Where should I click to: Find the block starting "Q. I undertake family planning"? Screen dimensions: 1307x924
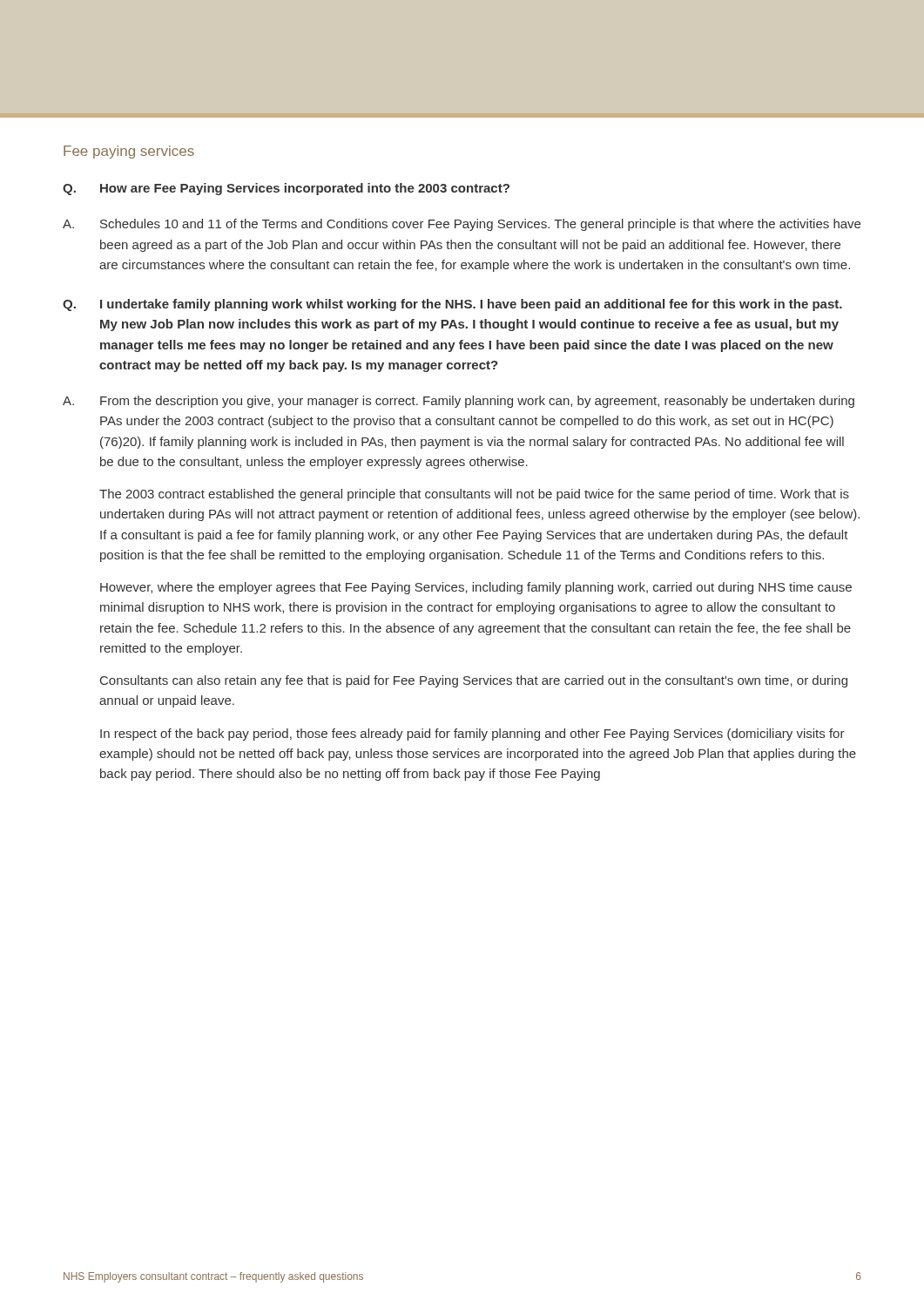[x=462, y=334]
